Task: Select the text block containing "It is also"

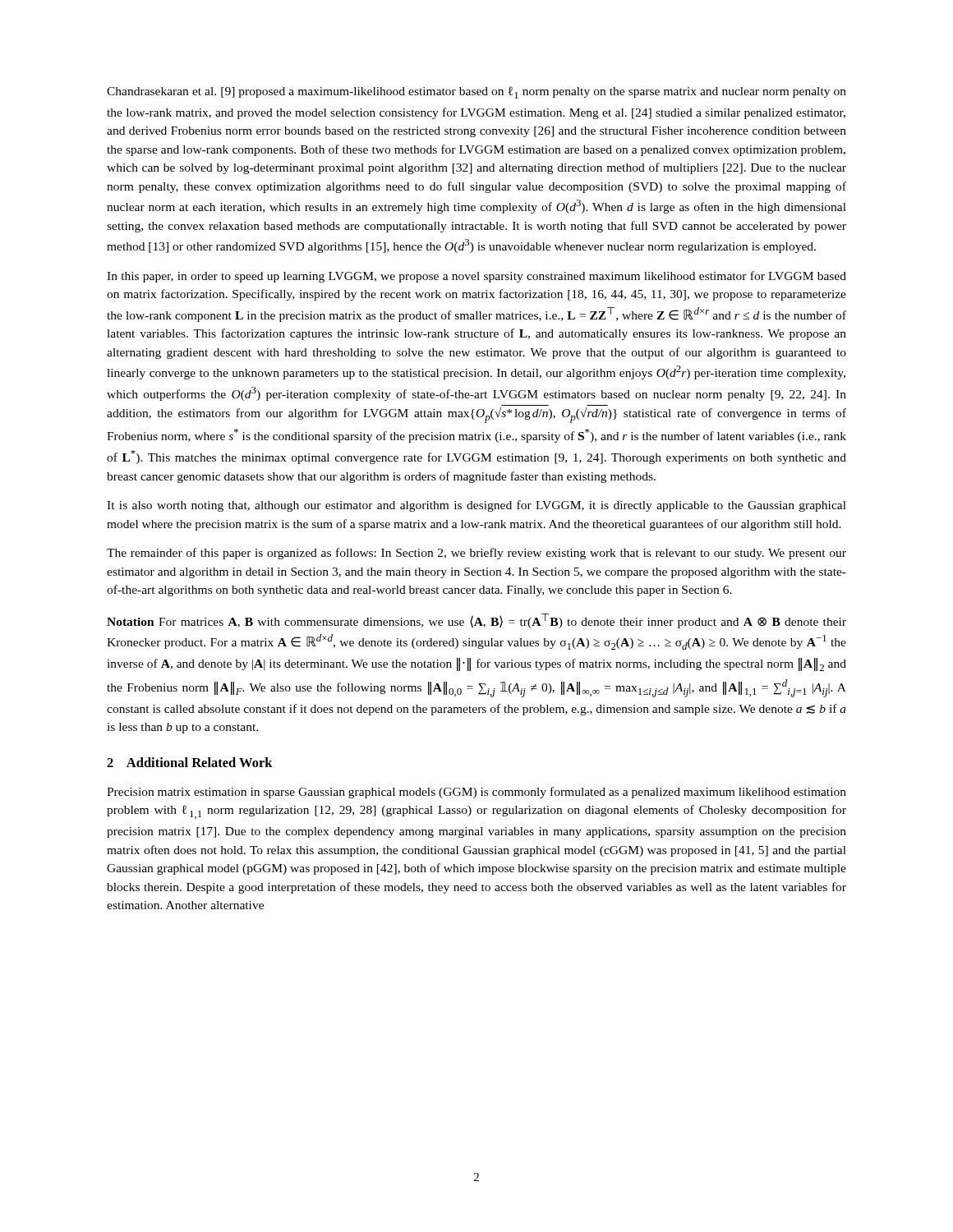Action: pyautogui.click(x=476, y=515)
